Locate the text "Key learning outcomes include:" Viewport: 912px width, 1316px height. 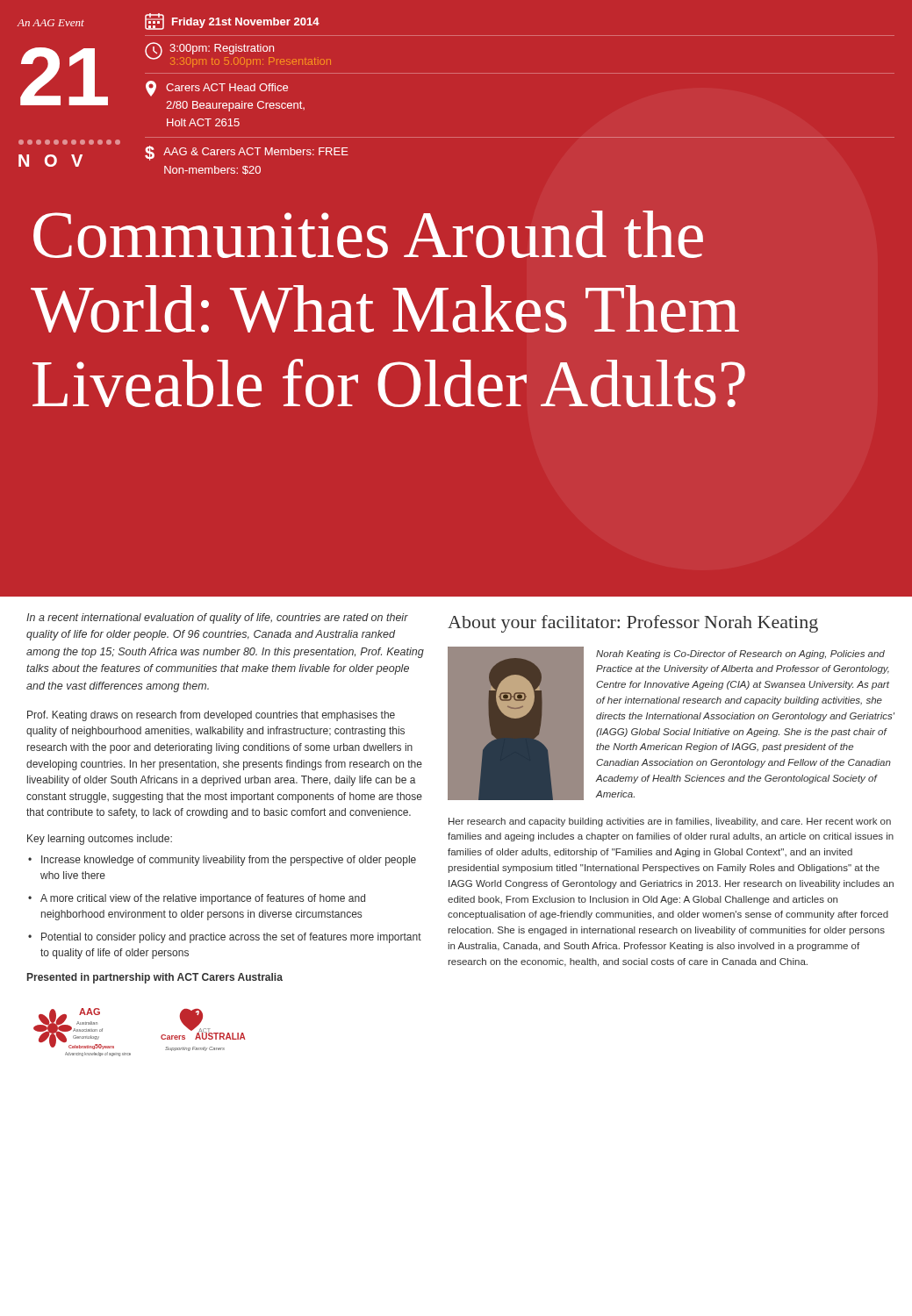point(100,839)
